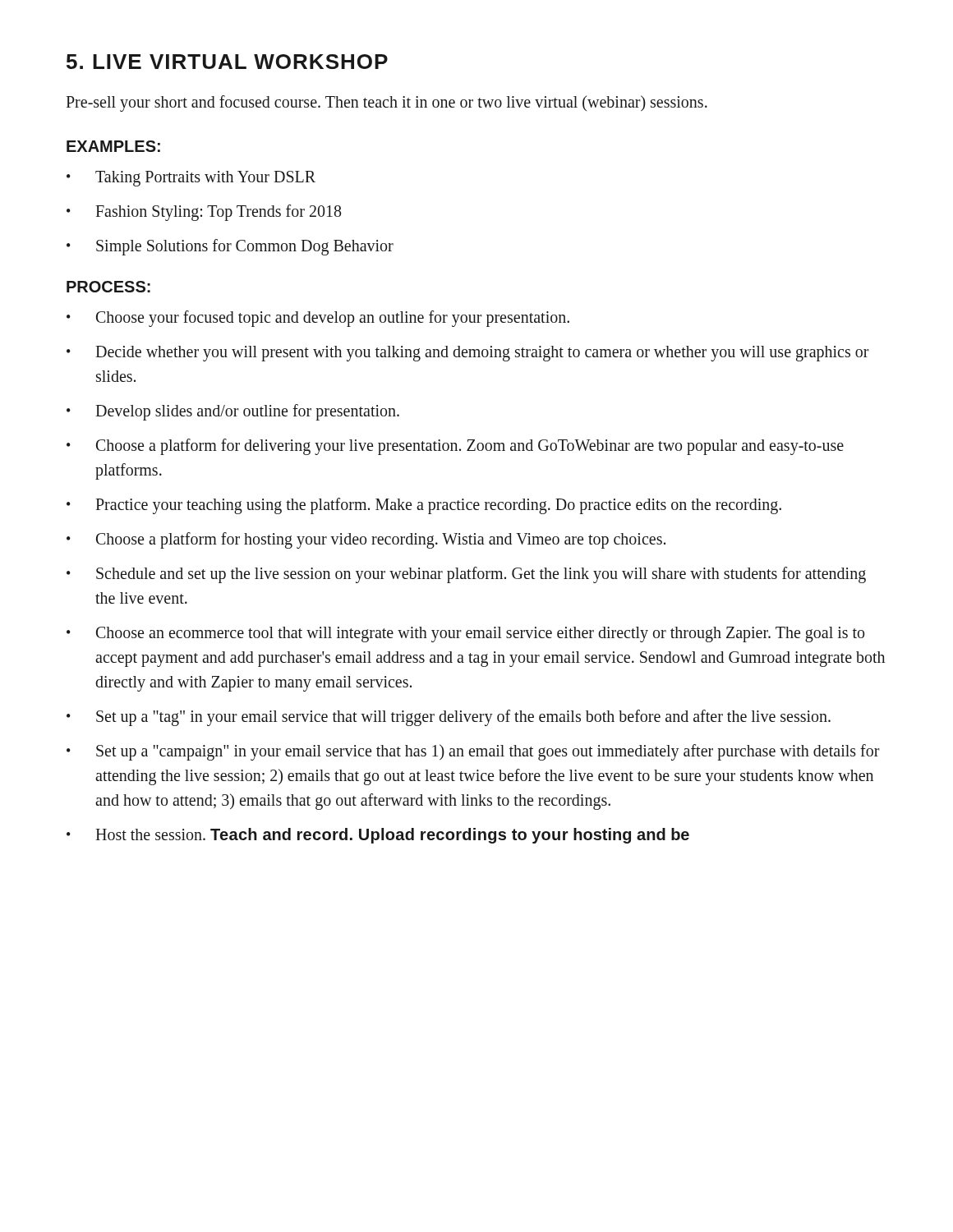953x1232 pixels.
Task: Click the passage that begins "• Choose a platform for hosting"
Action: [x=476, y=539]
